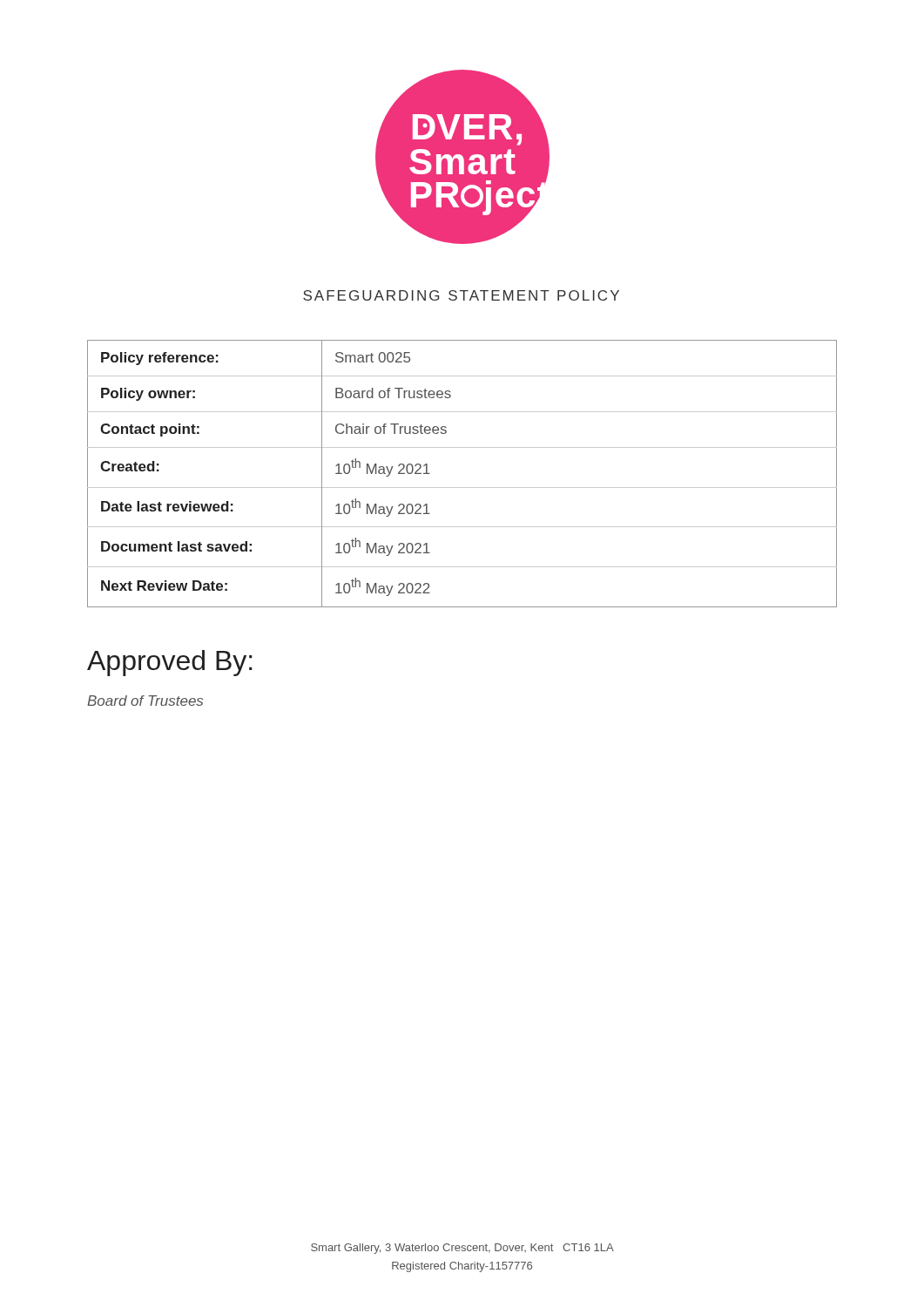
Task: Select the logo
Action: 462,159
